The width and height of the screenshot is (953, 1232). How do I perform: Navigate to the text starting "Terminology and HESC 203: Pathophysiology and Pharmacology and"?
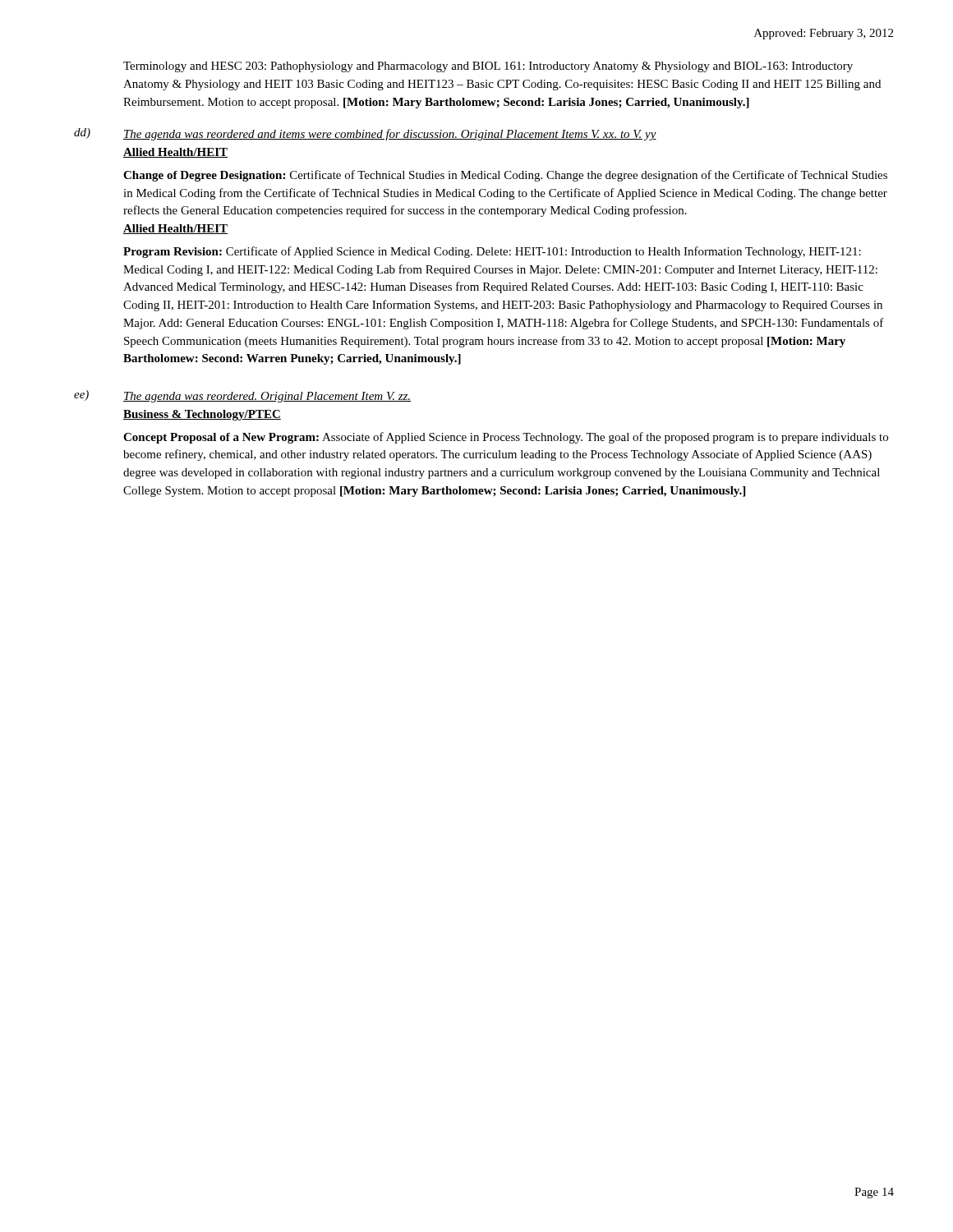pos(509,84)
